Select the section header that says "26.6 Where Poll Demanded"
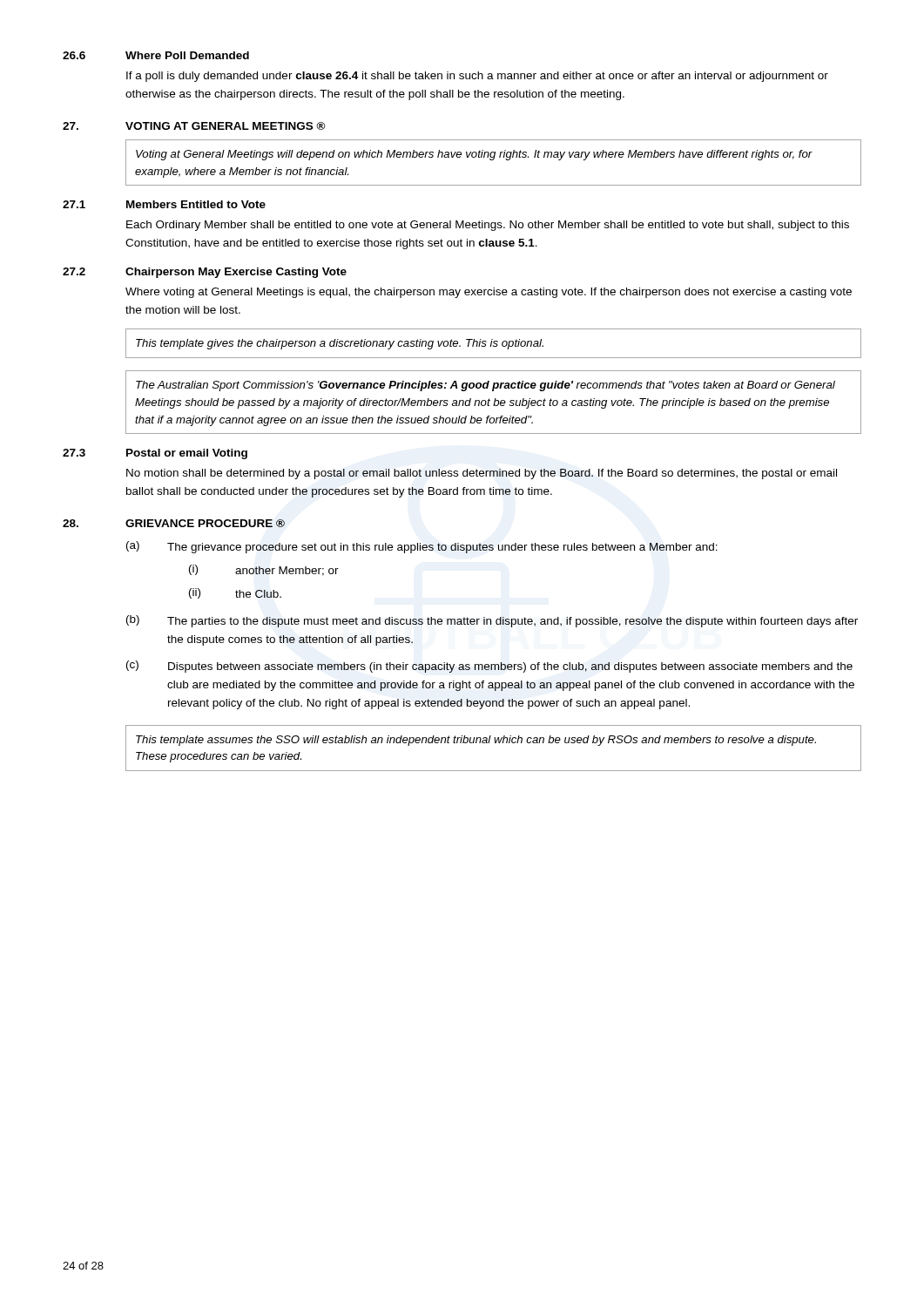 156,55
